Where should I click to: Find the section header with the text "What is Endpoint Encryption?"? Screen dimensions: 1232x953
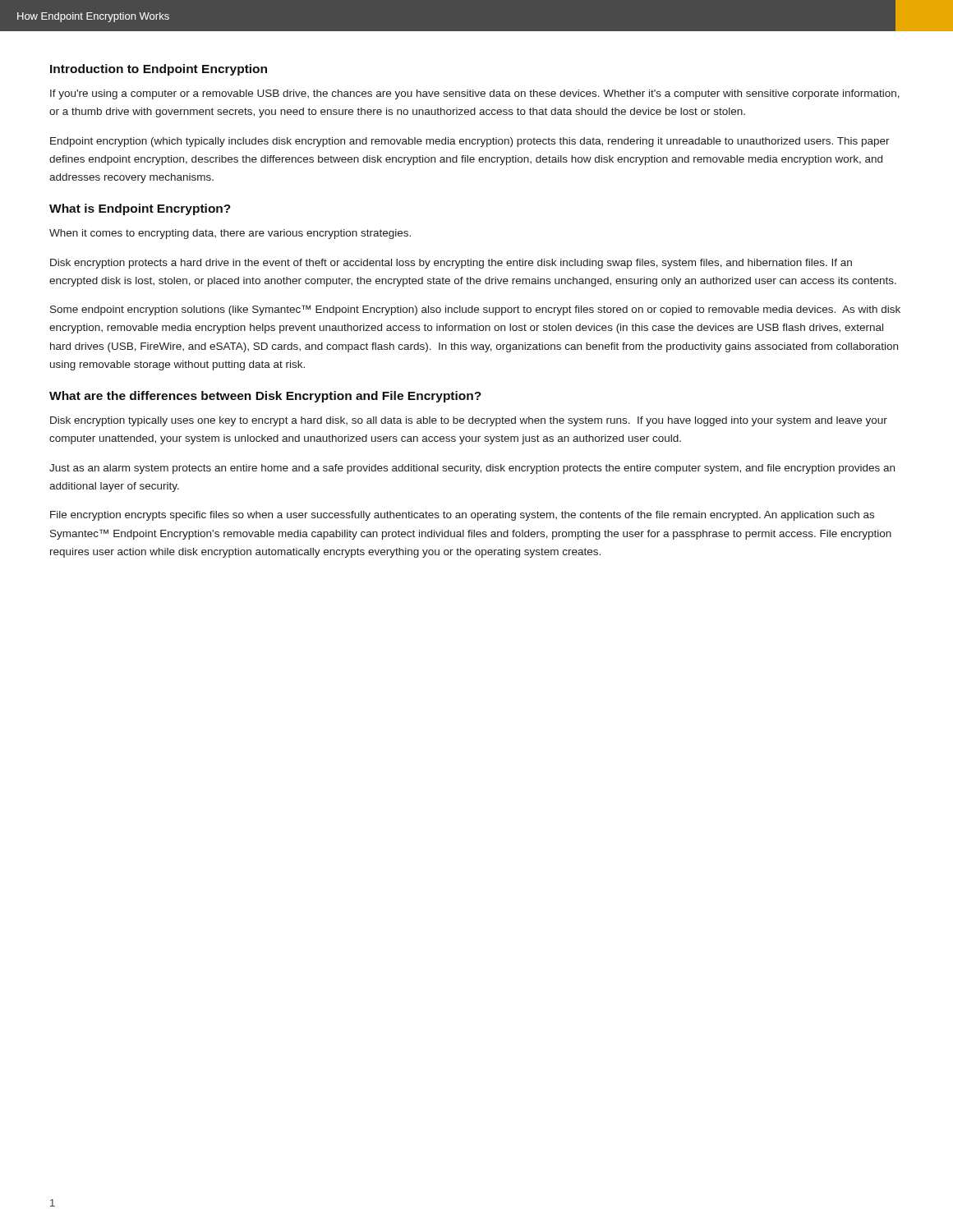coord(140,209)
